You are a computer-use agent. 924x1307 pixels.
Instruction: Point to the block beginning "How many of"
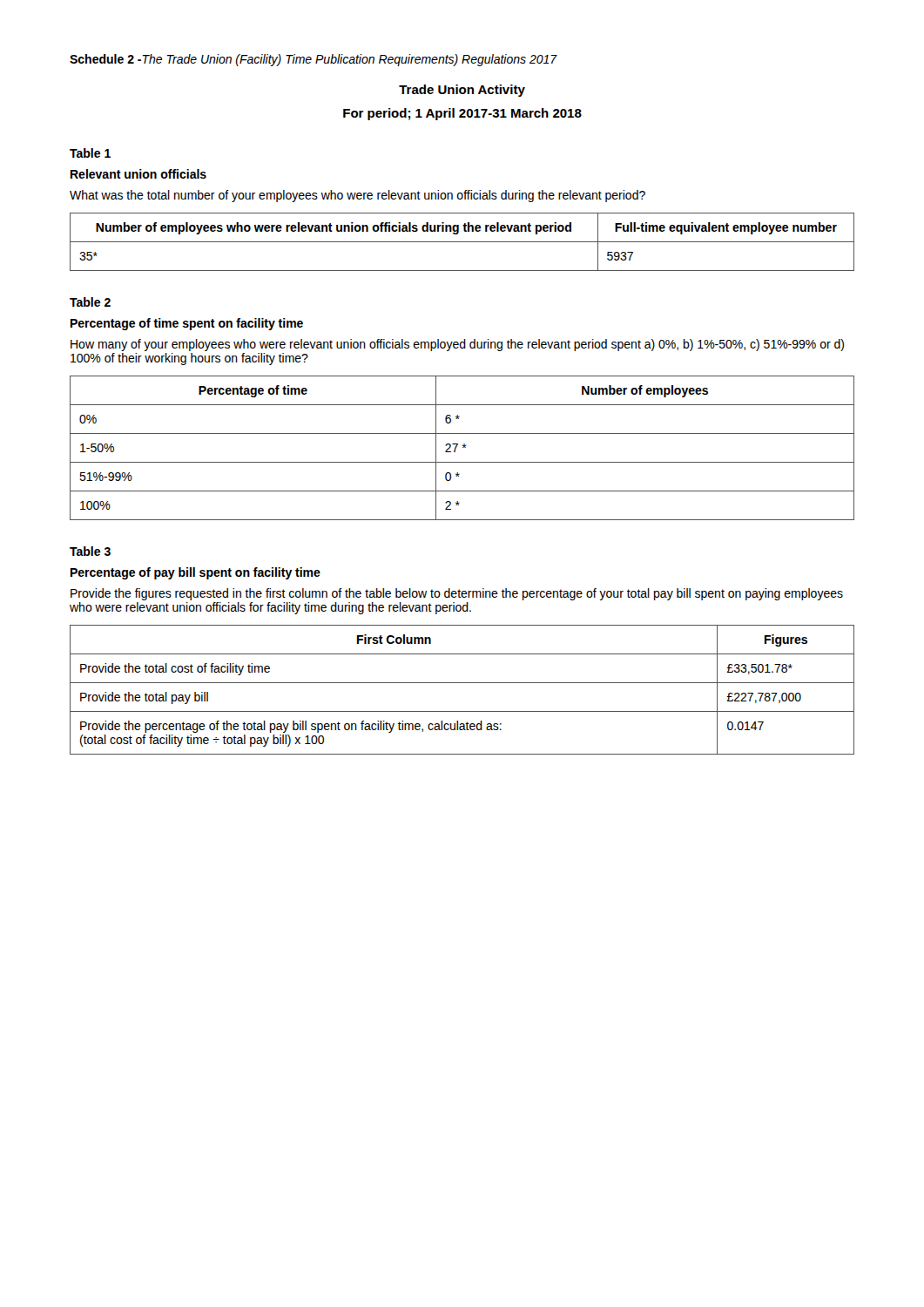click(457, 351)
